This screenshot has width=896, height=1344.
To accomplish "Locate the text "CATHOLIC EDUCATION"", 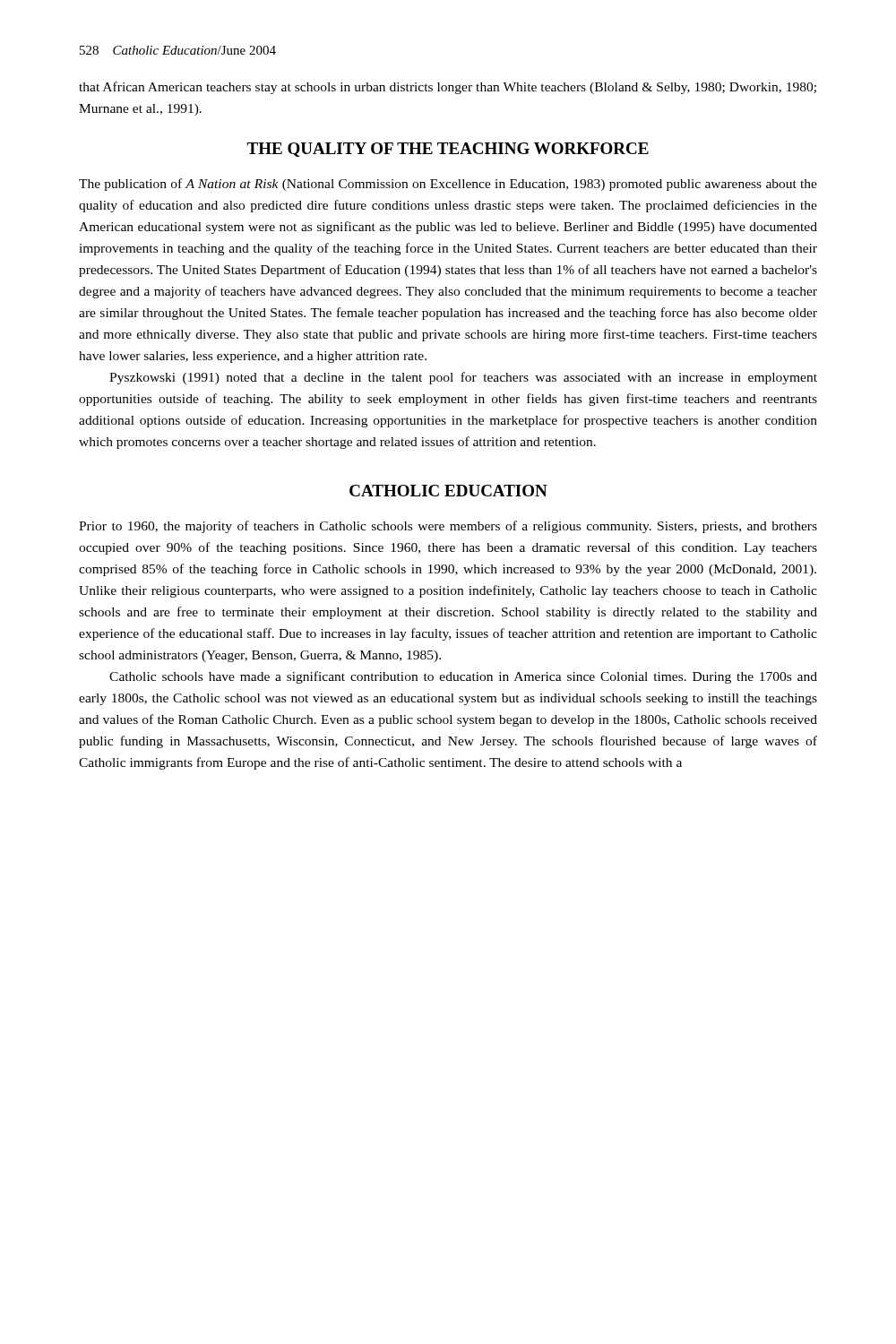I will (x=448, y=491).
